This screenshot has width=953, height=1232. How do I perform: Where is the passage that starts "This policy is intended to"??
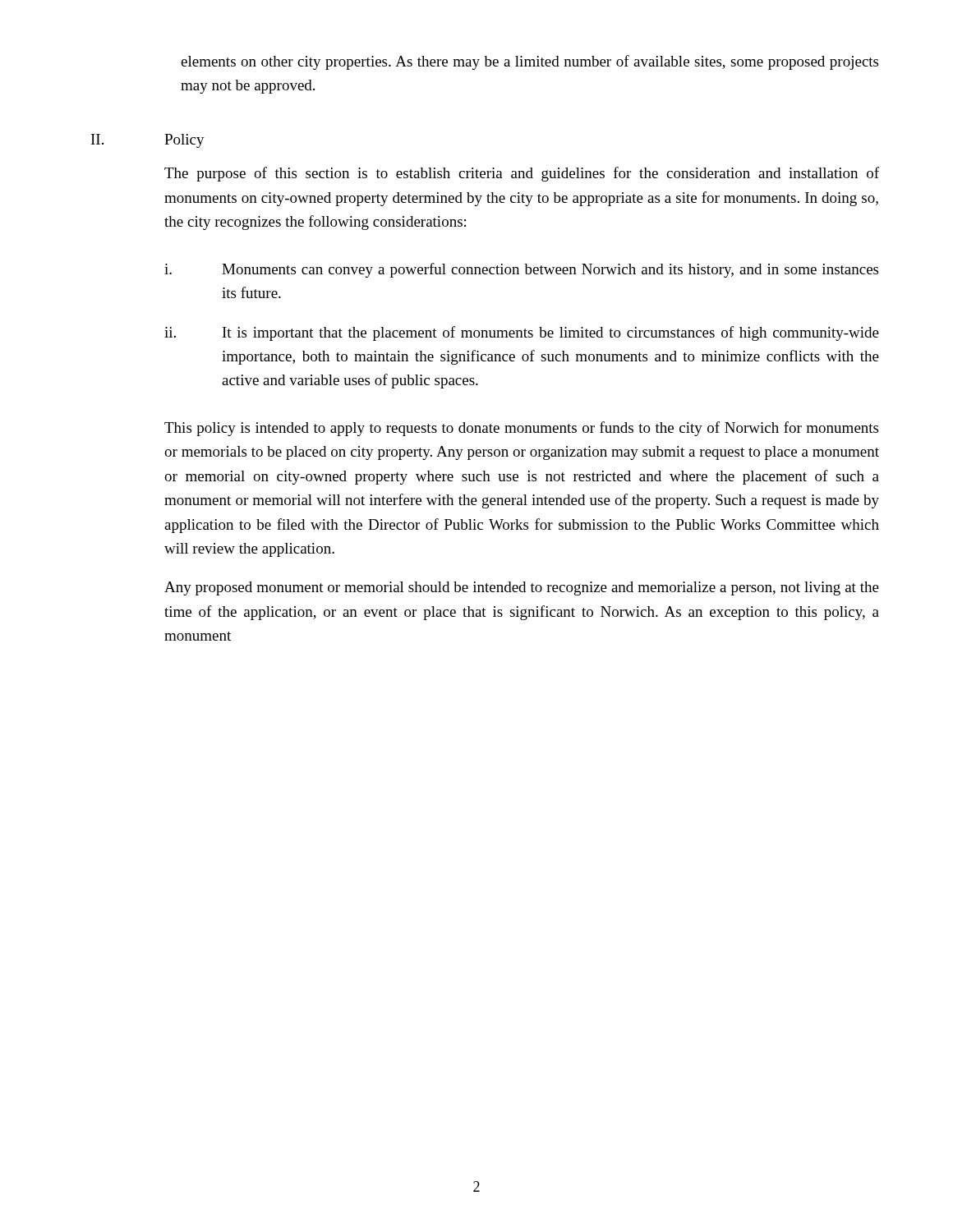pos(522,488)
